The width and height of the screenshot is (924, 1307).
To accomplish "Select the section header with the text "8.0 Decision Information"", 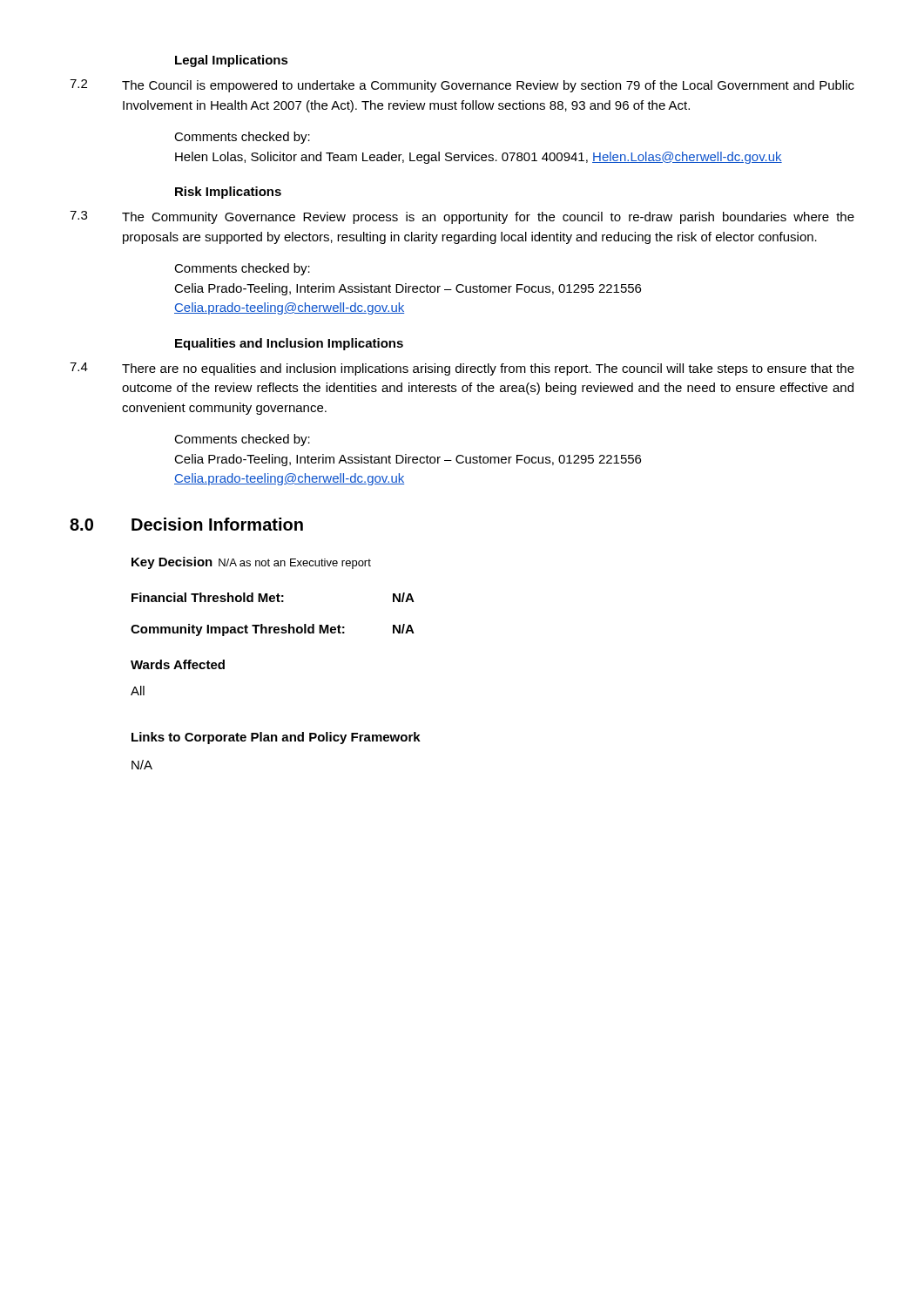I will [187, 525].
